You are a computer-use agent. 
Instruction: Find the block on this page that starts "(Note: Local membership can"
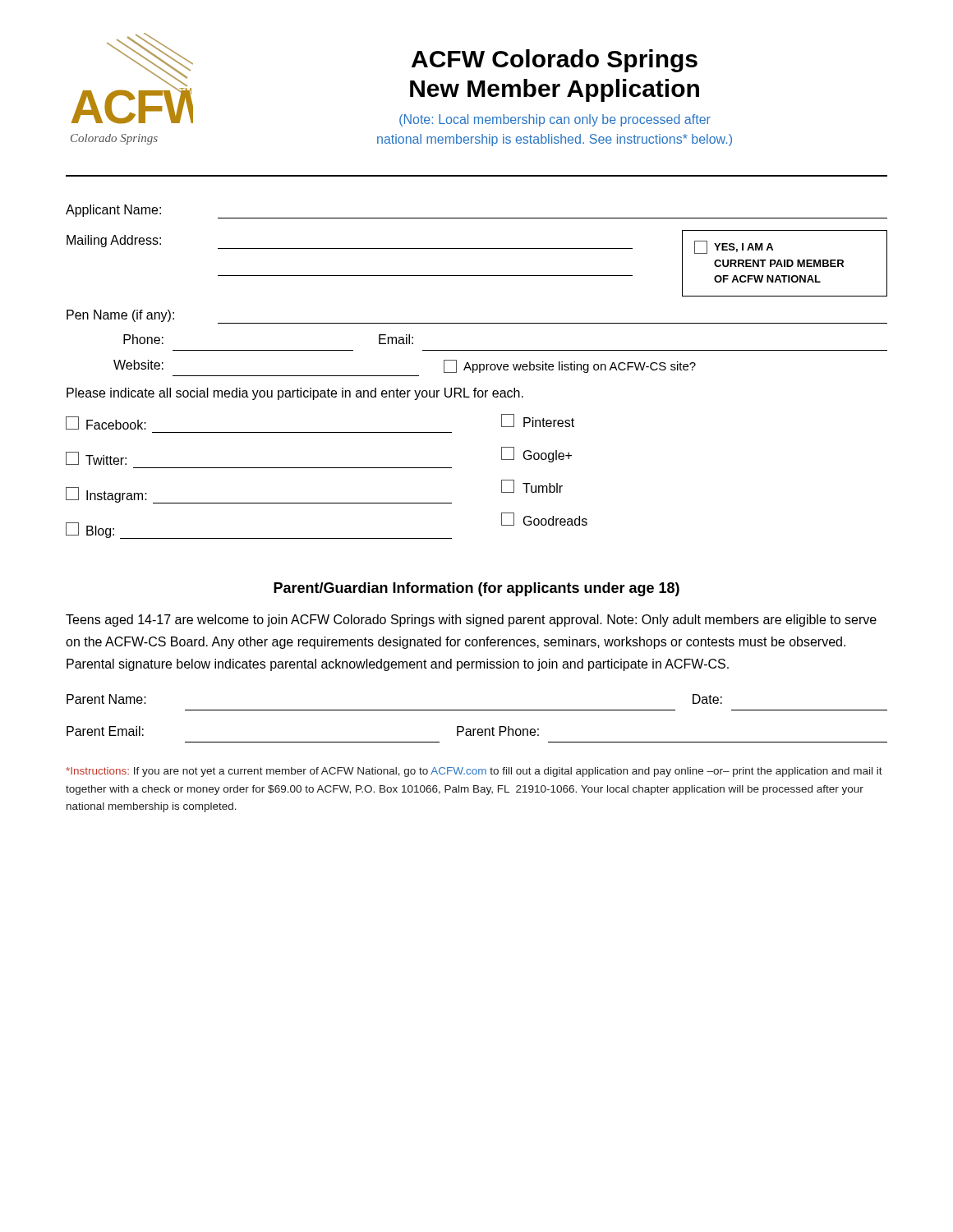[555, 129]
